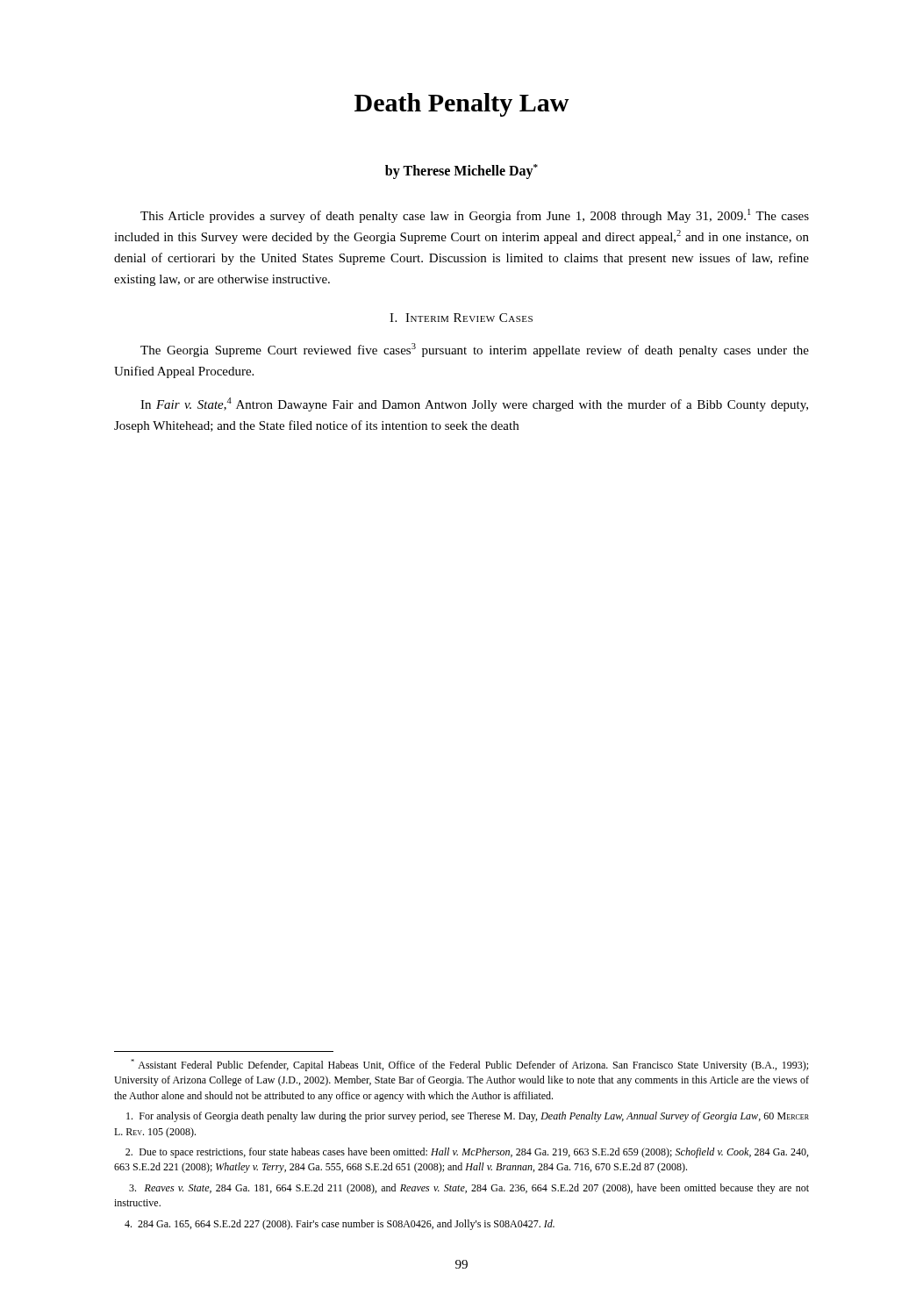Point to the text block starting "I. Interim Review Cases"
Image resolution: width=923 pixels, height=1316 pixels.
[462, 318]
